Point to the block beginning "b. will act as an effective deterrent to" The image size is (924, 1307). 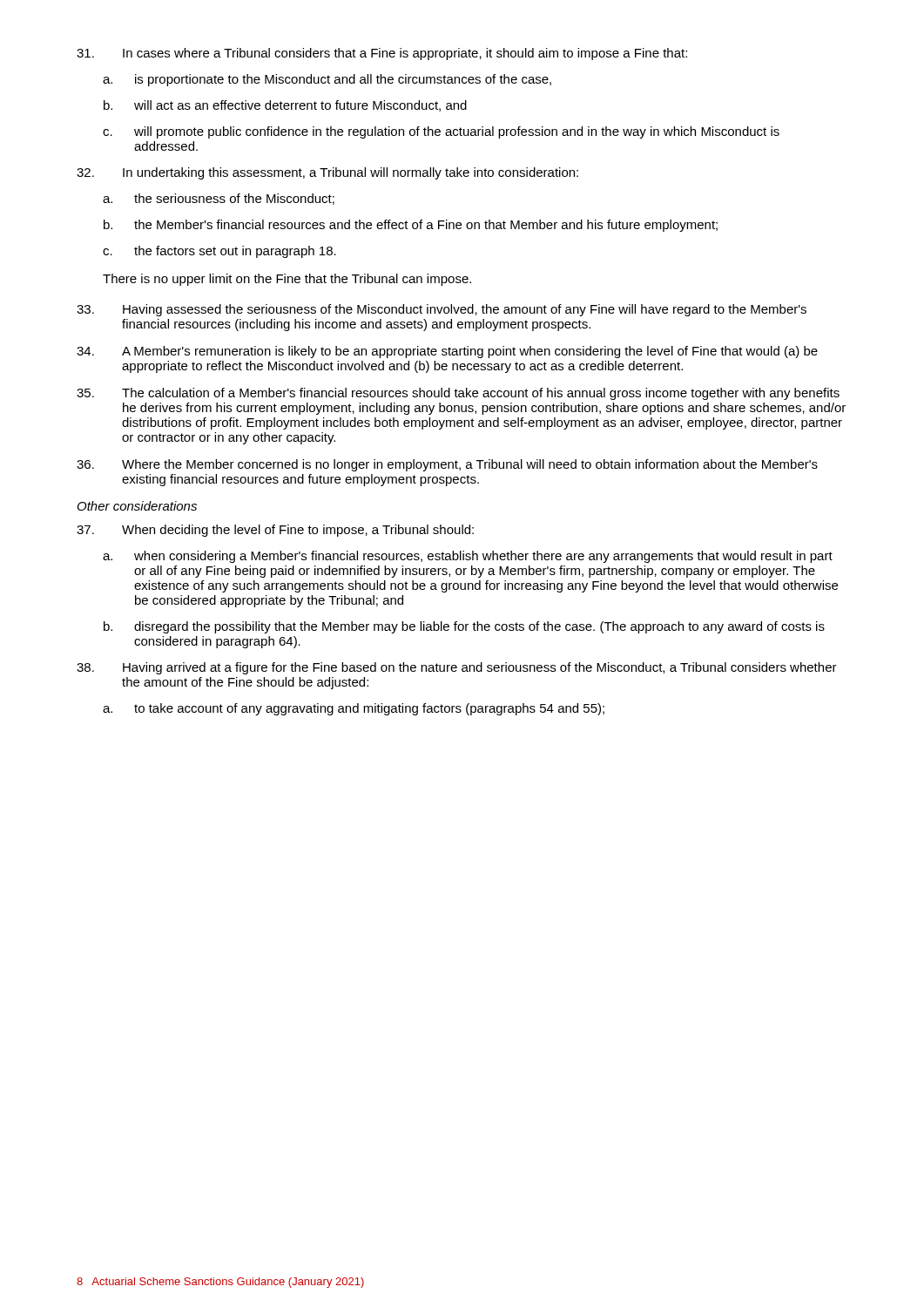[475, 105]
